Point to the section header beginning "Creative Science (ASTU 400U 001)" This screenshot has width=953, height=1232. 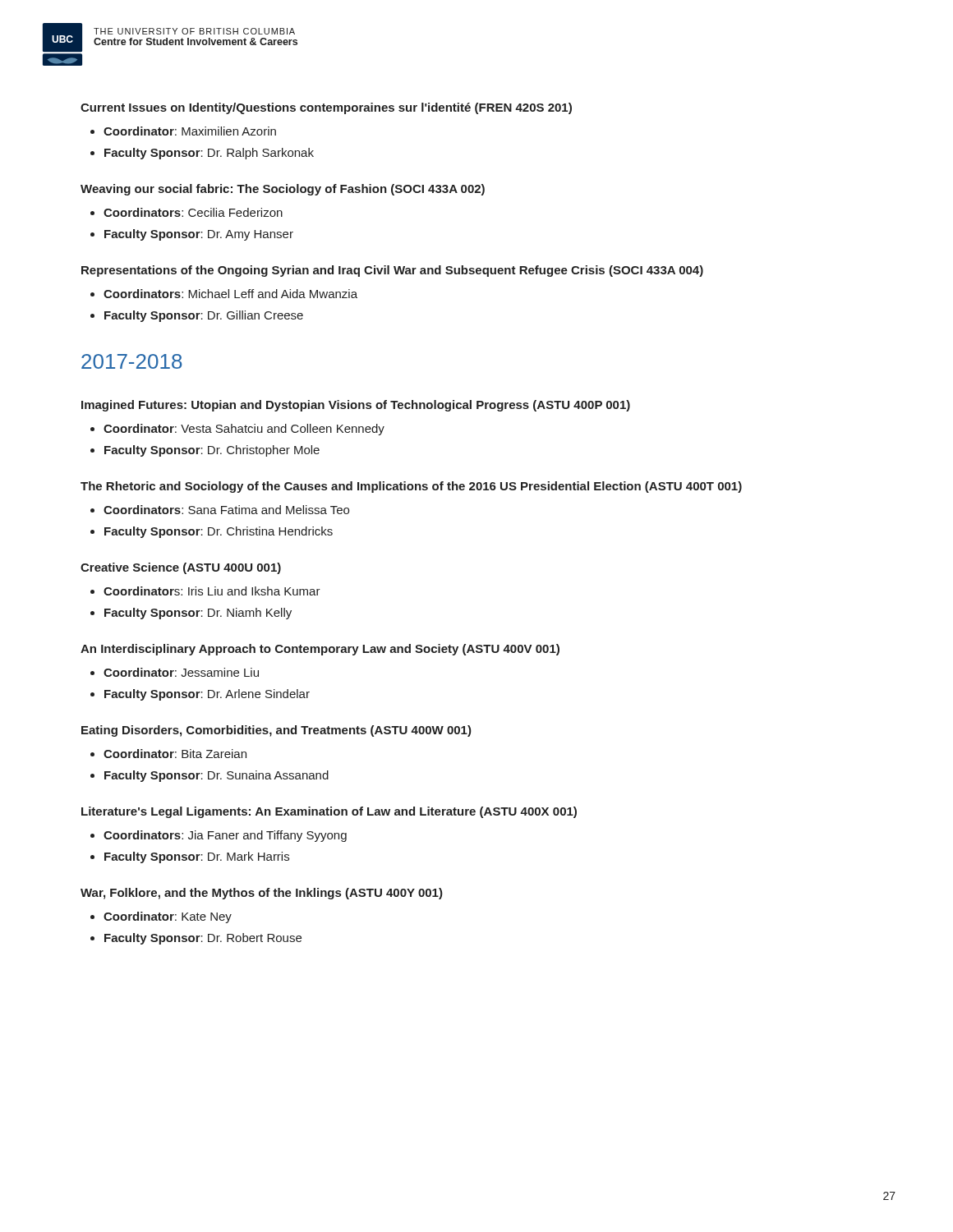181,568
